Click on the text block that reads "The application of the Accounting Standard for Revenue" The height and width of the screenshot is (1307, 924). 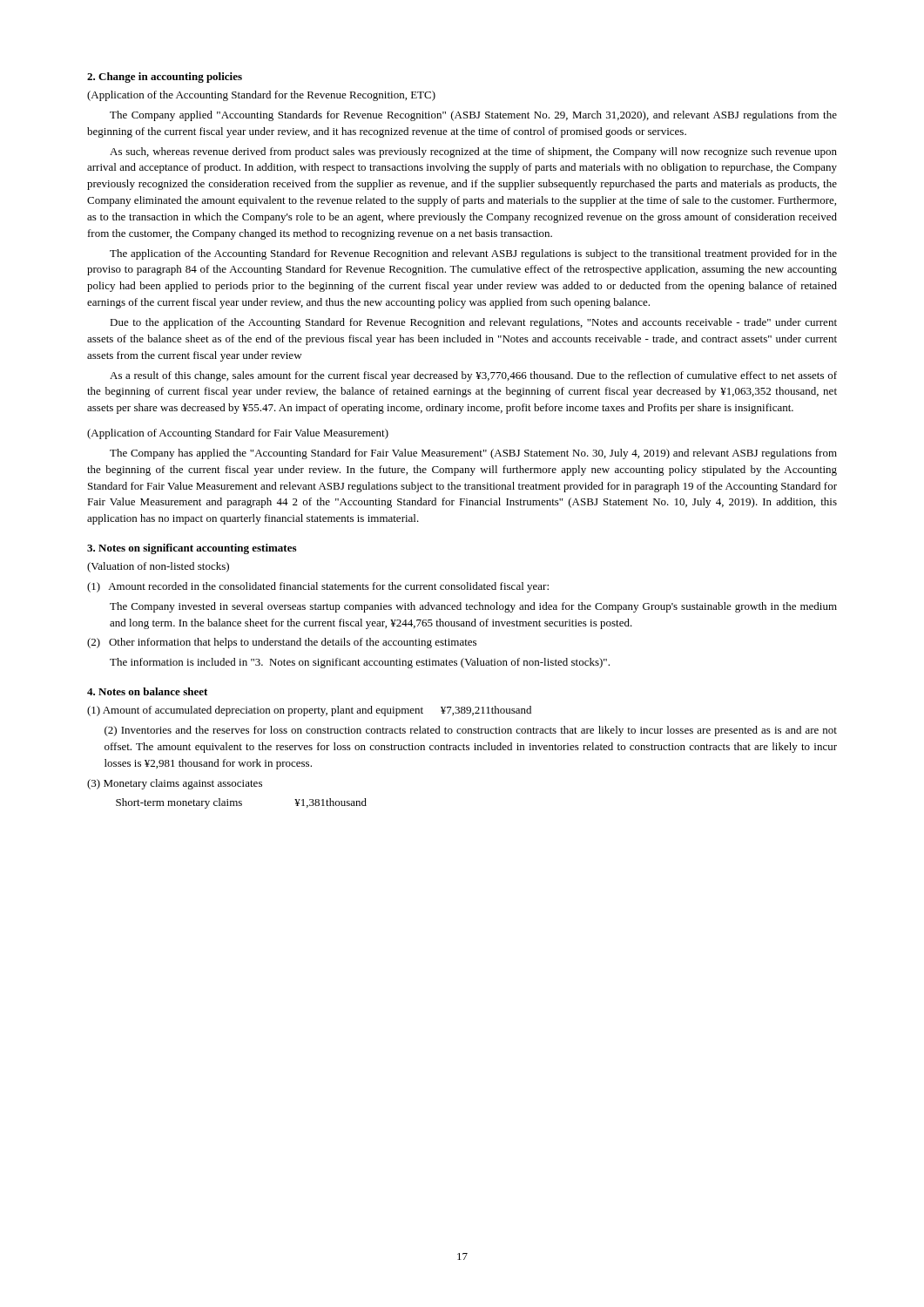[x=462, y=277]
